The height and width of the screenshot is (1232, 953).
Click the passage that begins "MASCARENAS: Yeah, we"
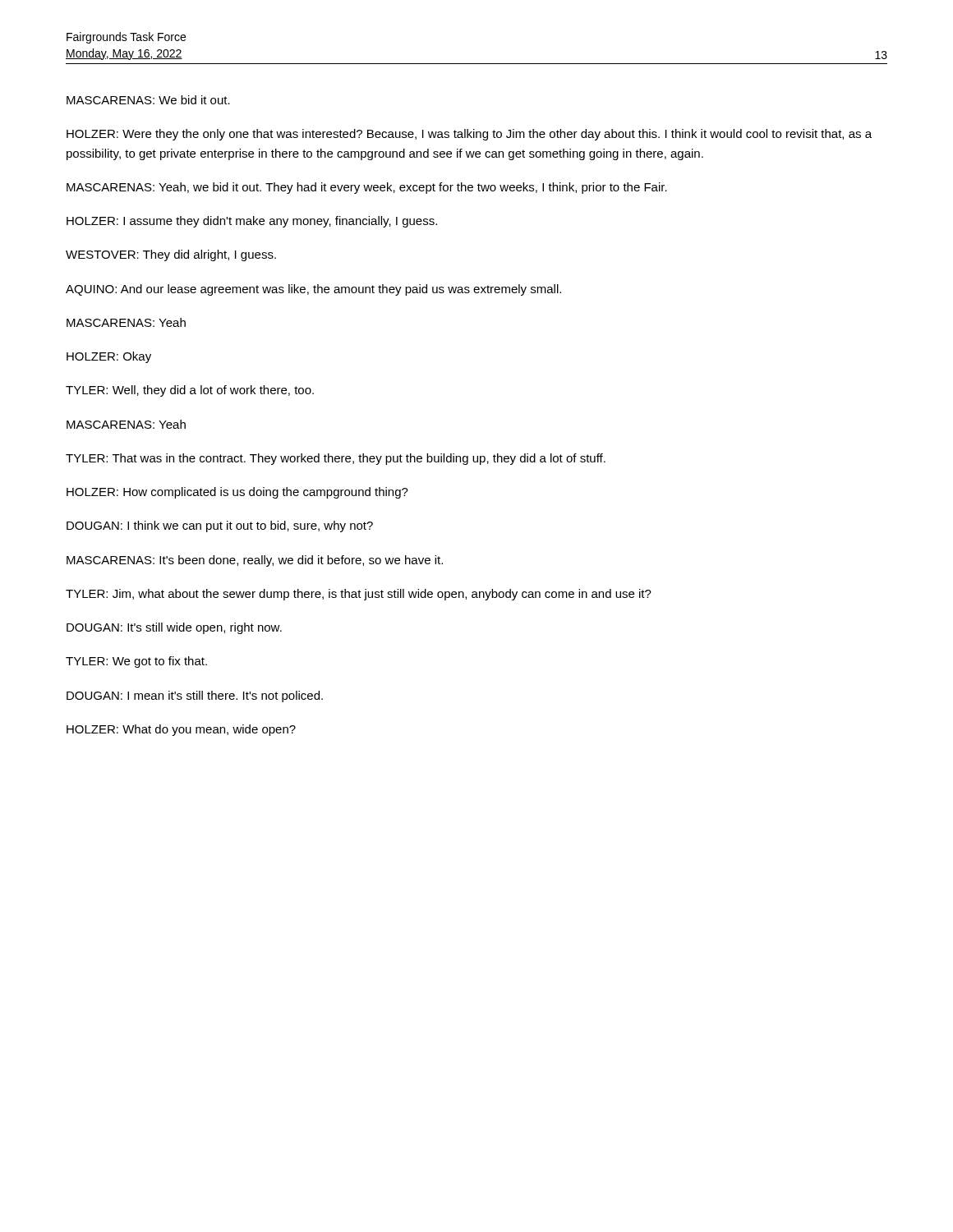click(x=367, y=187)
